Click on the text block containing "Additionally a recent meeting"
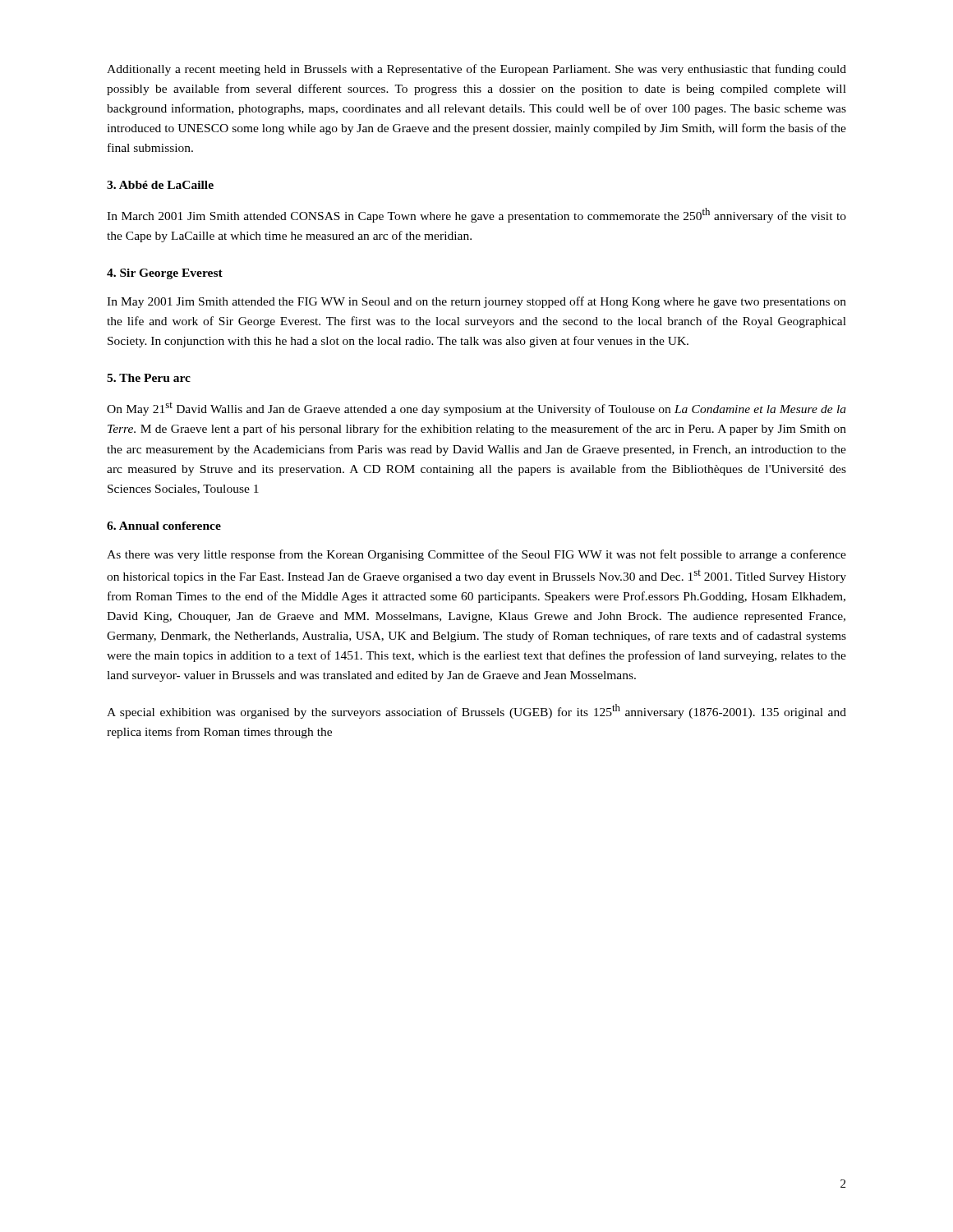Screen dimensions: 1232x953 pos(476,108)
